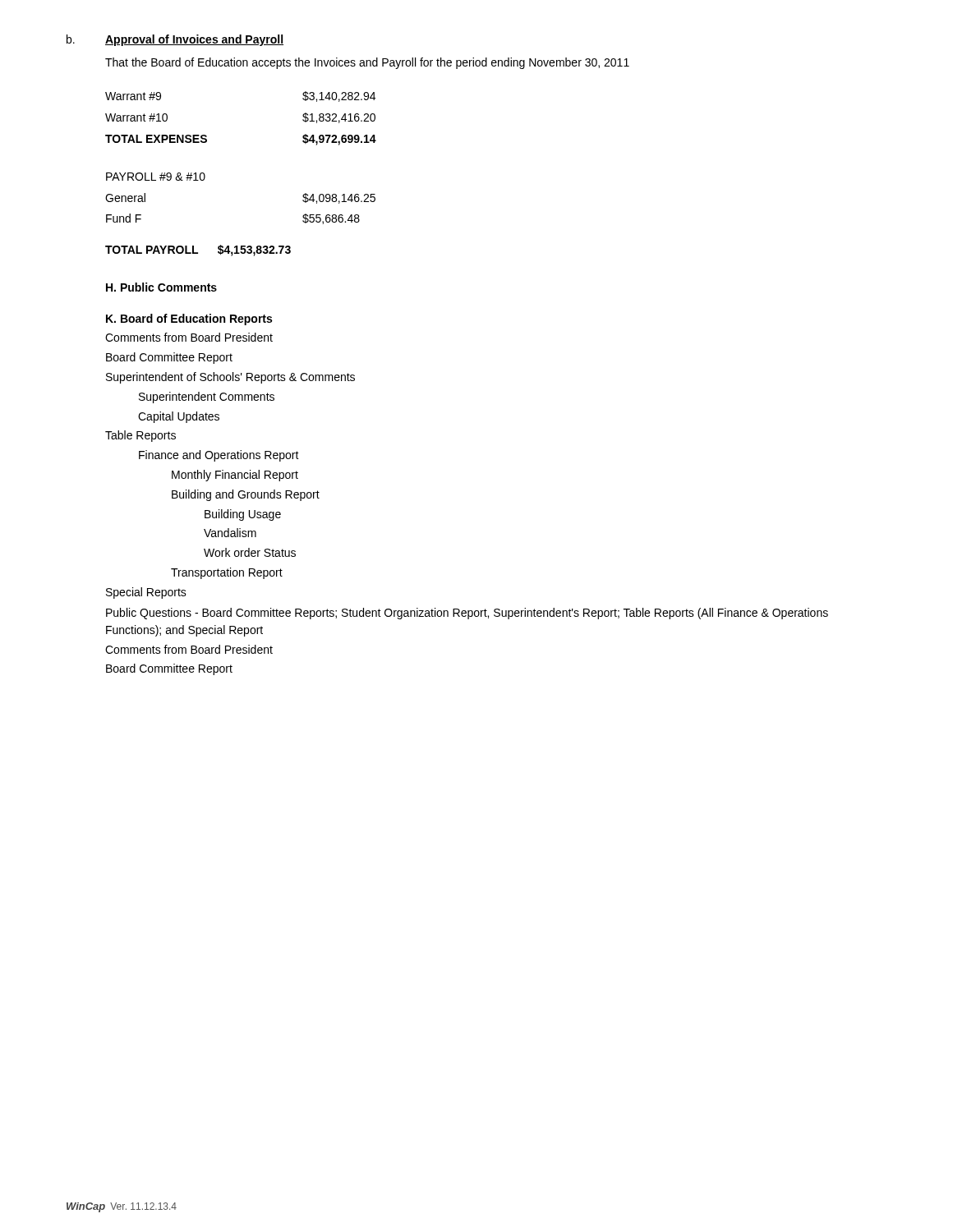This screenshot has width=953, height=1232.
Task: Locate the passage starting "Approval of Invoices and Payroll"
Action: [194, 39]
